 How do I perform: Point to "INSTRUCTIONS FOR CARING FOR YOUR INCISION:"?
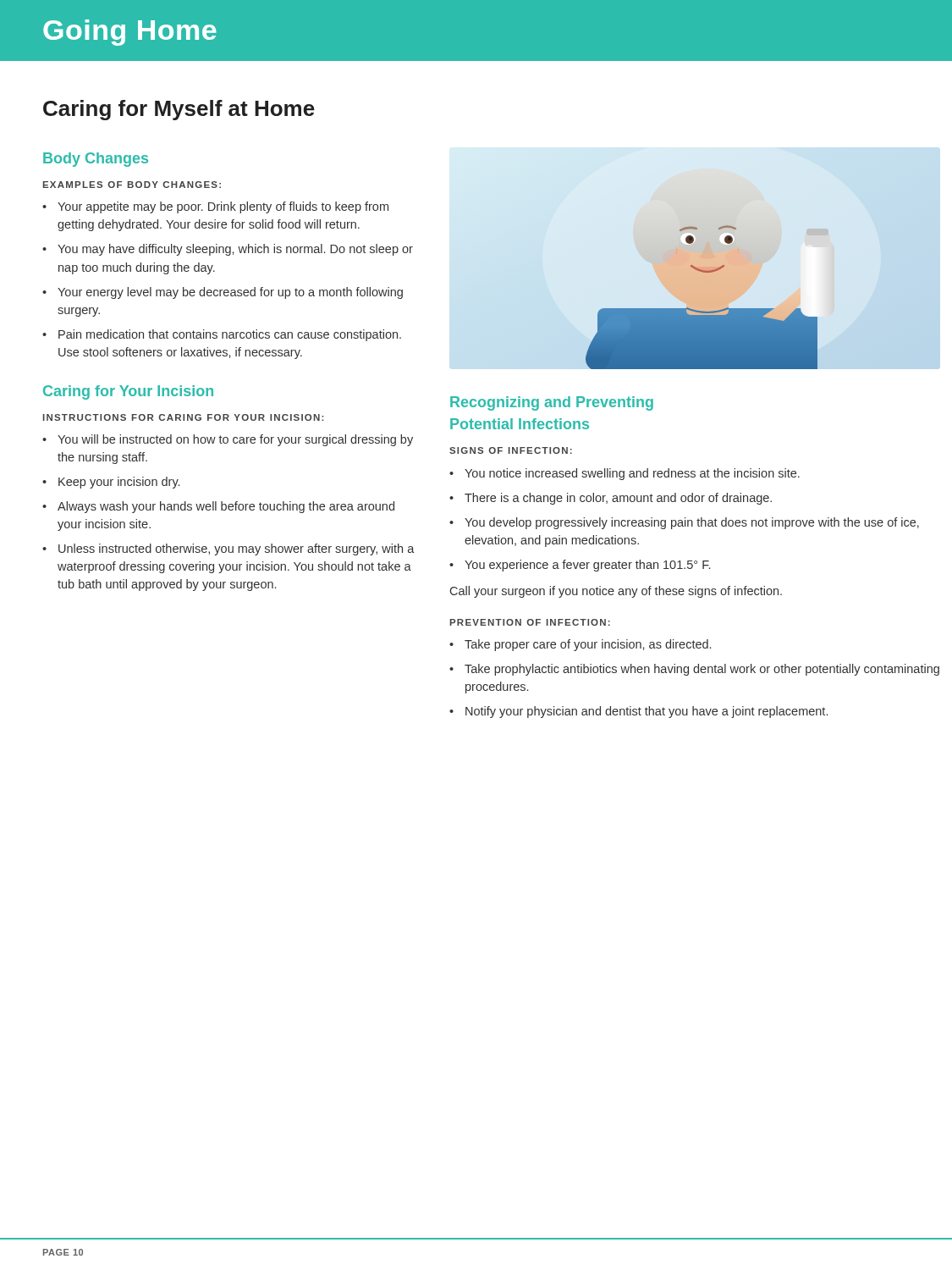click(x=184, y=417)
